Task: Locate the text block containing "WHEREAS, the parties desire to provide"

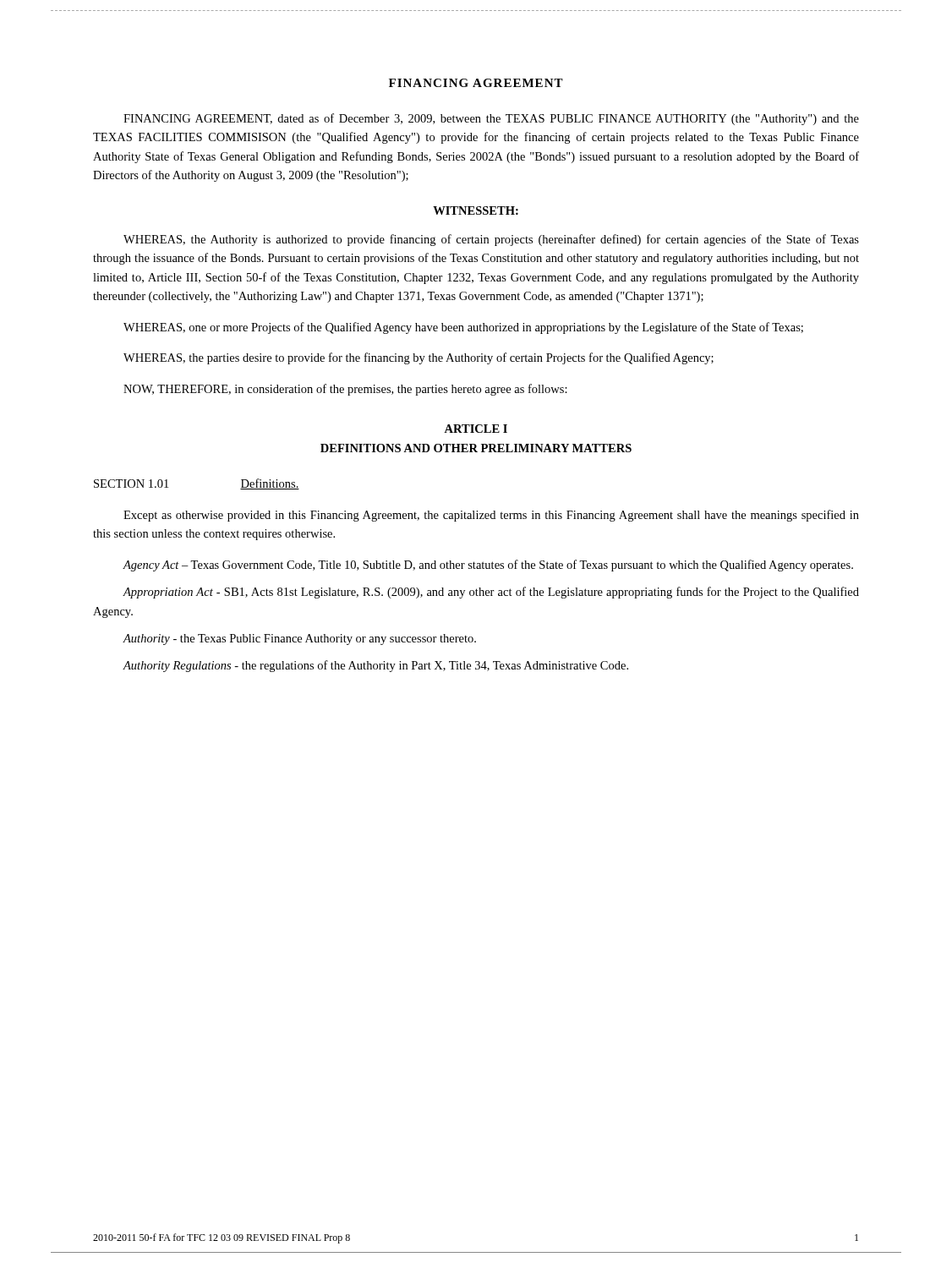Action: [x=419, y=358]
